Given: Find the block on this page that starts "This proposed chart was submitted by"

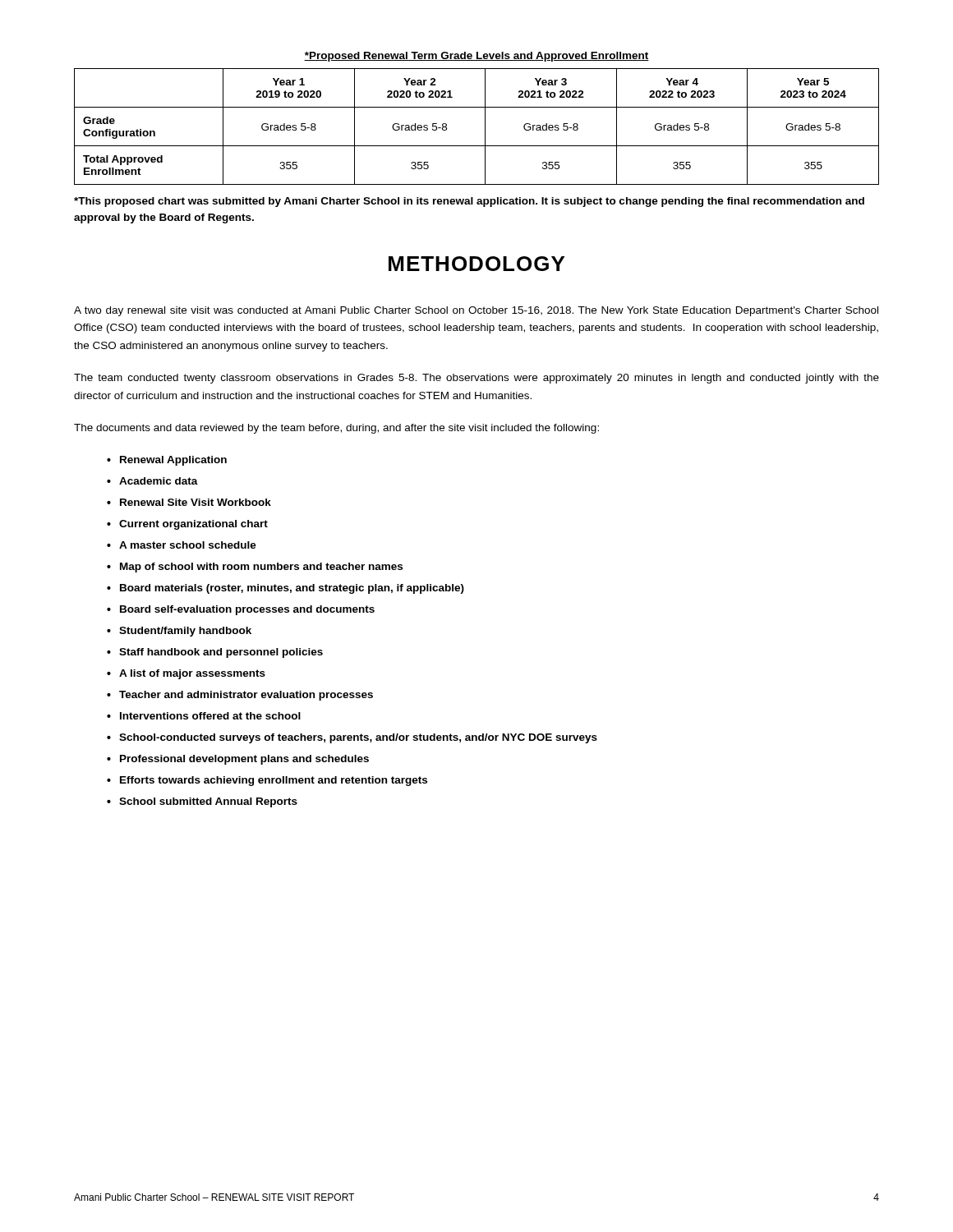Looking at the screenshot, I should [x=469, y=209].
